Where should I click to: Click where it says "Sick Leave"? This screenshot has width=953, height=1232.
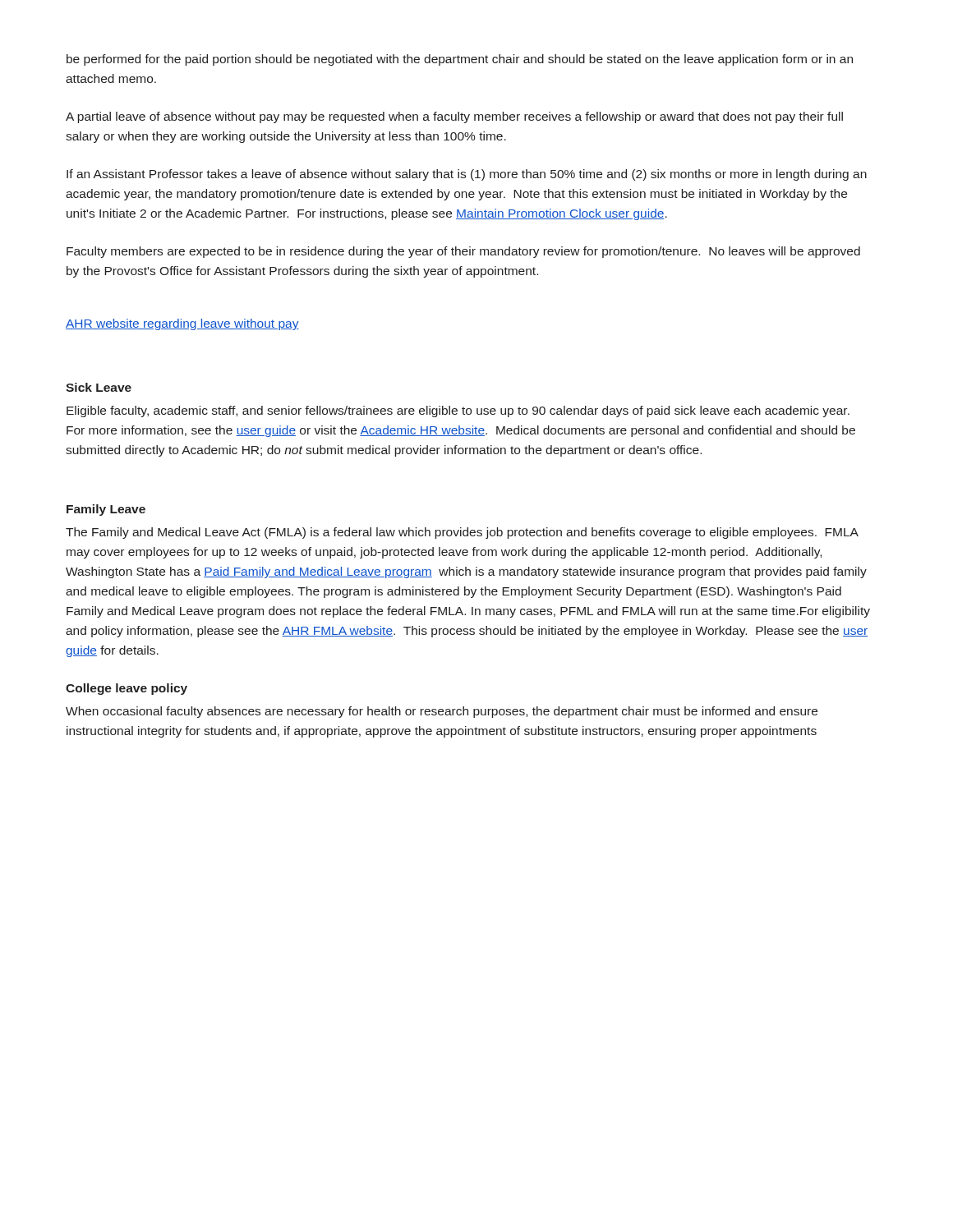99,387
